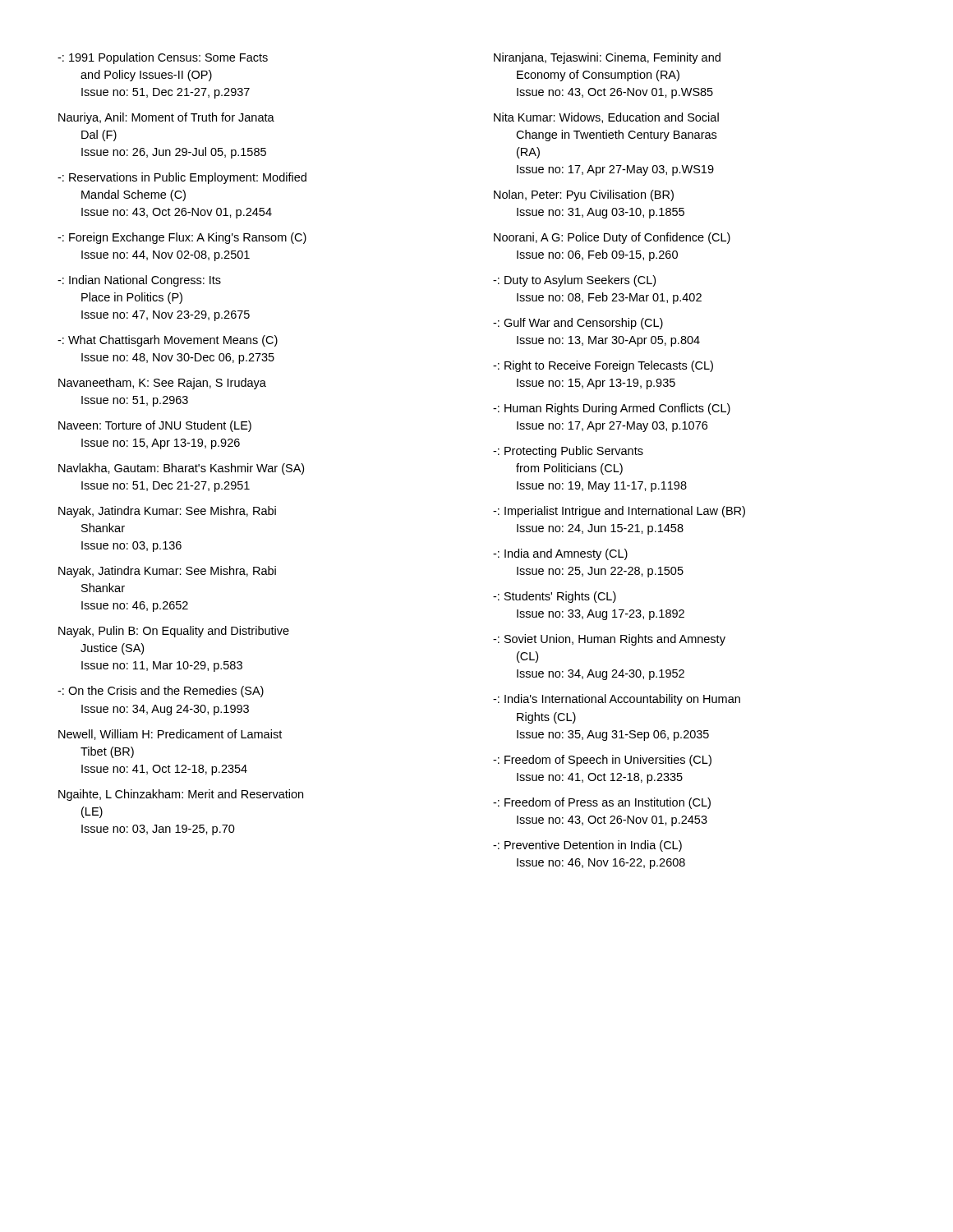This screenshot has height=1232, width=953.
Task: Find the text starting "Niranjana, Tejaswini: Cinema, Feminity and Economy of"
Action: [x=694, y=75]
